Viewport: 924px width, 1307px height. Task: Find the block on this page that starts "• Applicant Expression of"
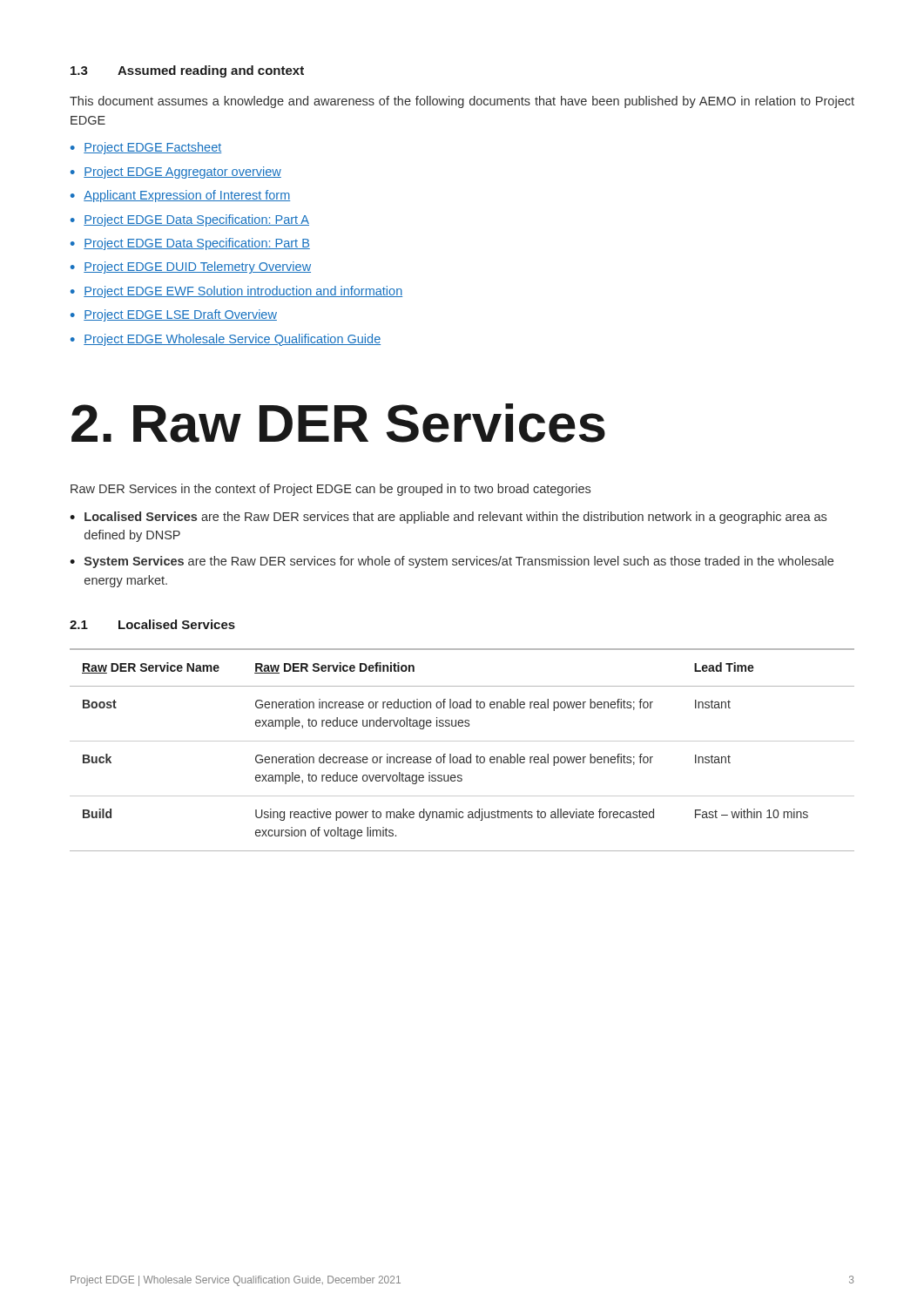point(180,197)
